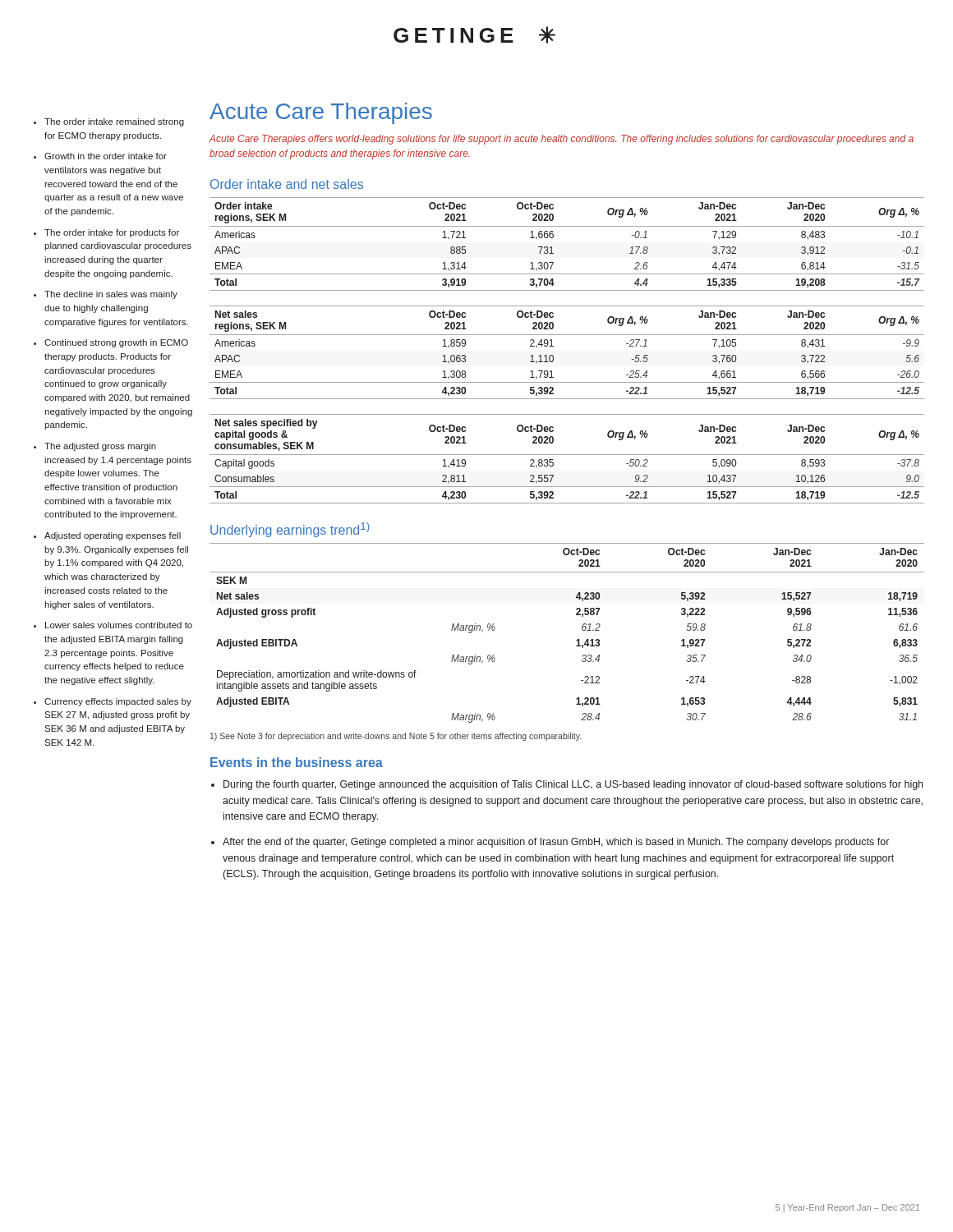The image size is (953, 1232).
Task: Navigate to the text starting "The order intake remained strong for"
Action: pyautogui.click(x=119, y=129)
